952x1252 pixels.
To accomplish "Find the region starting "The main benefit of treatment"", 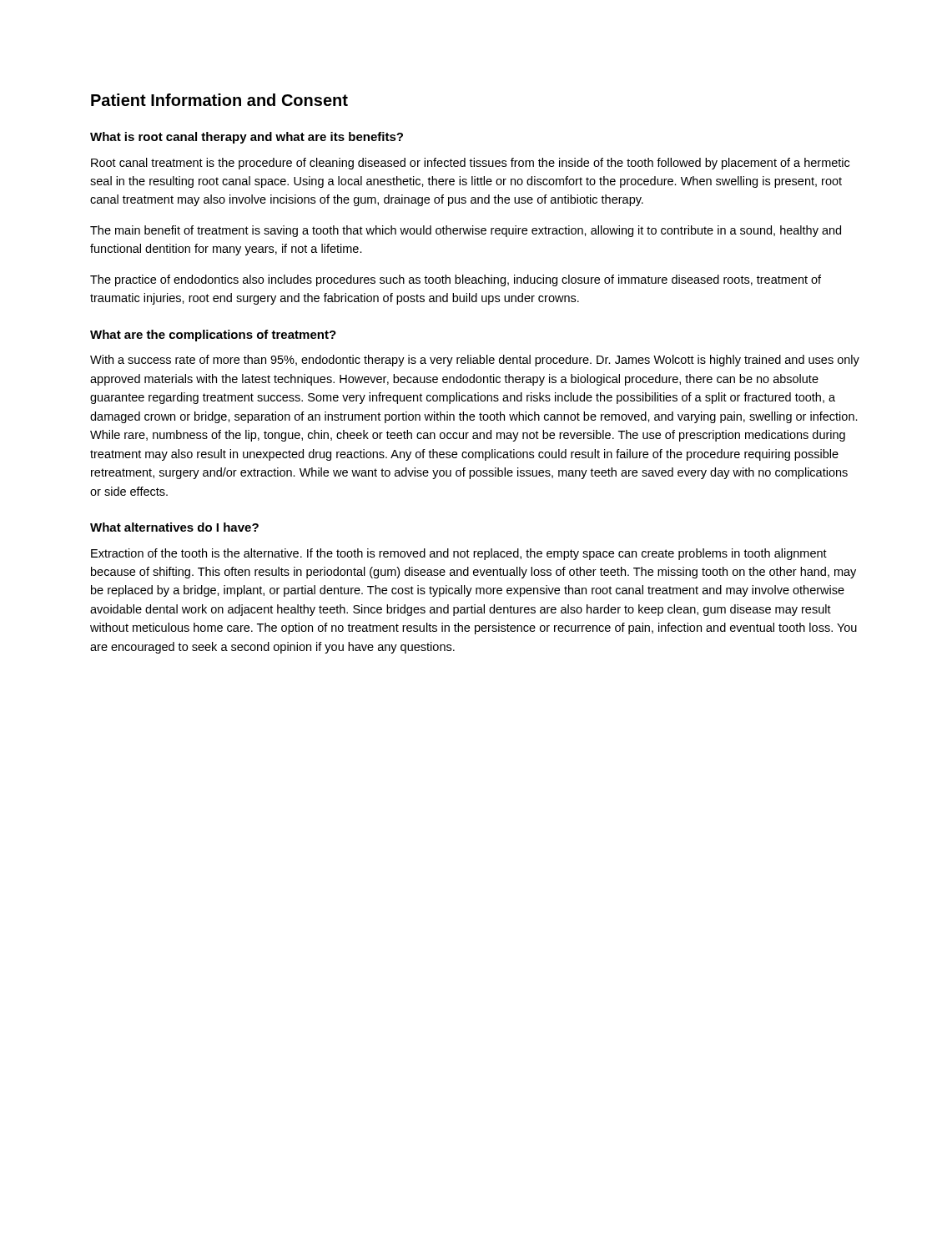I will tap(466, 240).
